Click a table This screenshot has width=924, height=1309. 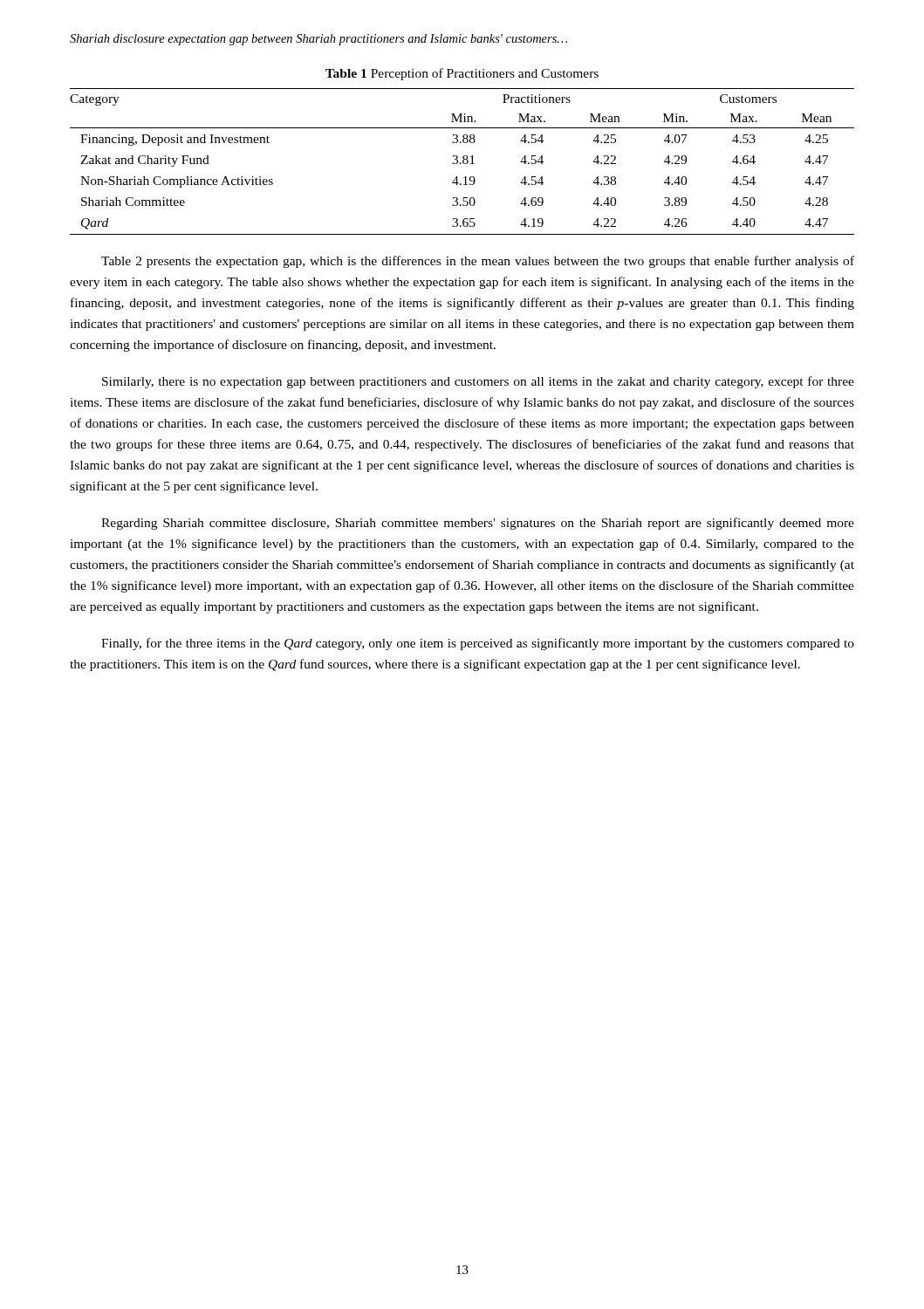(x=462, y=161)
